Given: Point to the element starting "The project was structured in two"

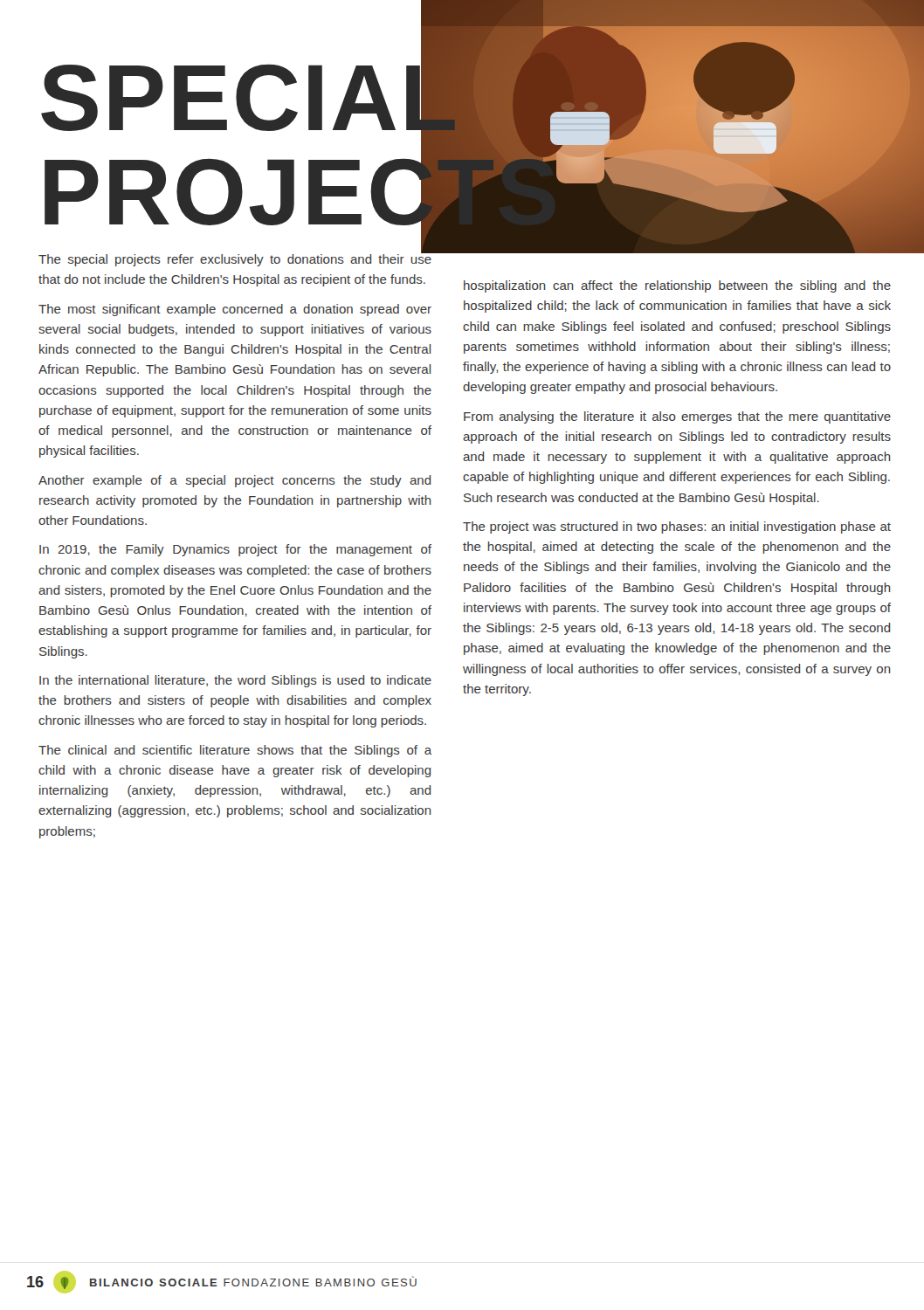Looking at the screenshot, I should coord(677,607).
